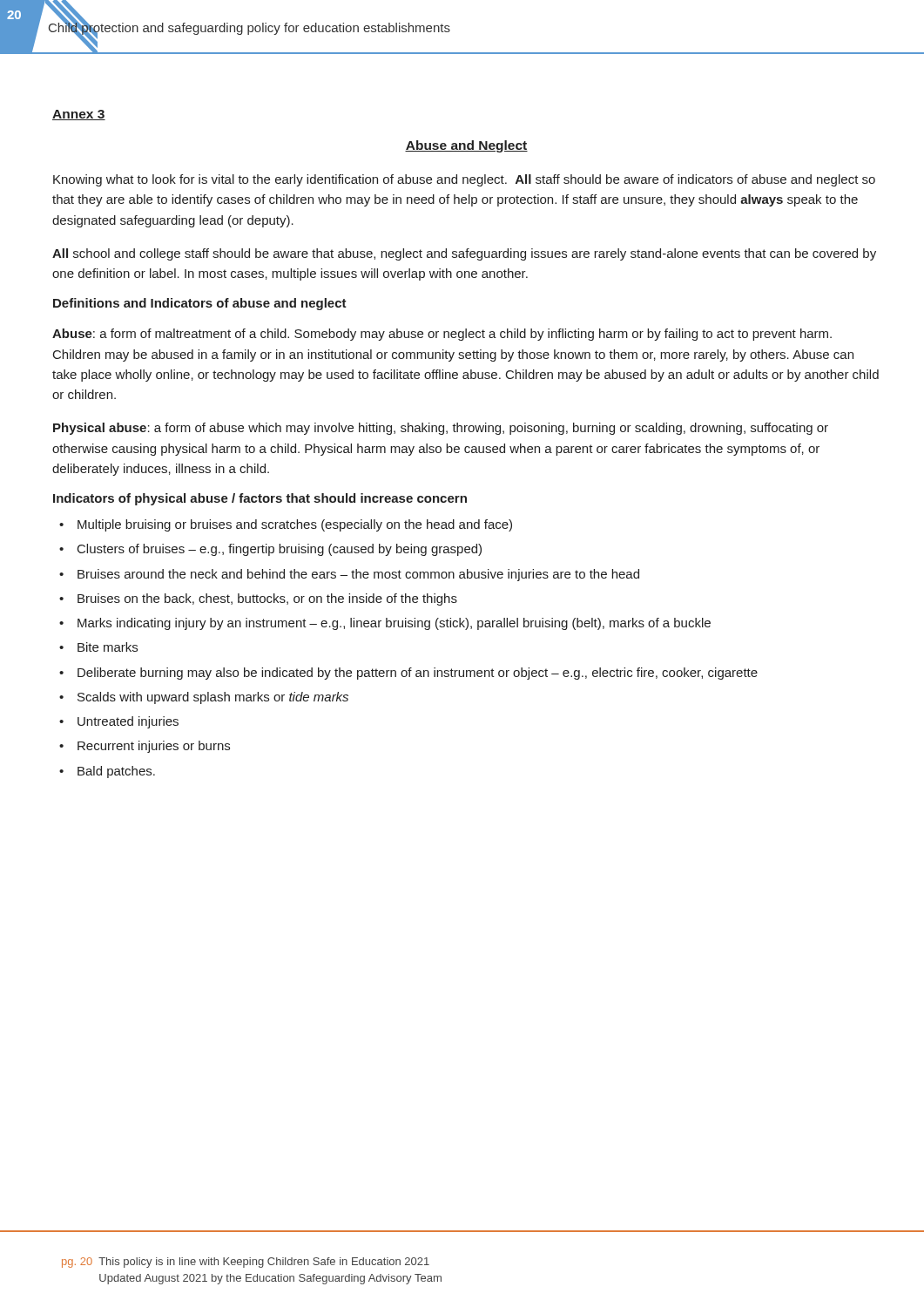Select the text starting "Bruises on the back, chest,"
The width and height of the screenshot is (924, 1307).
coord(267,598)
